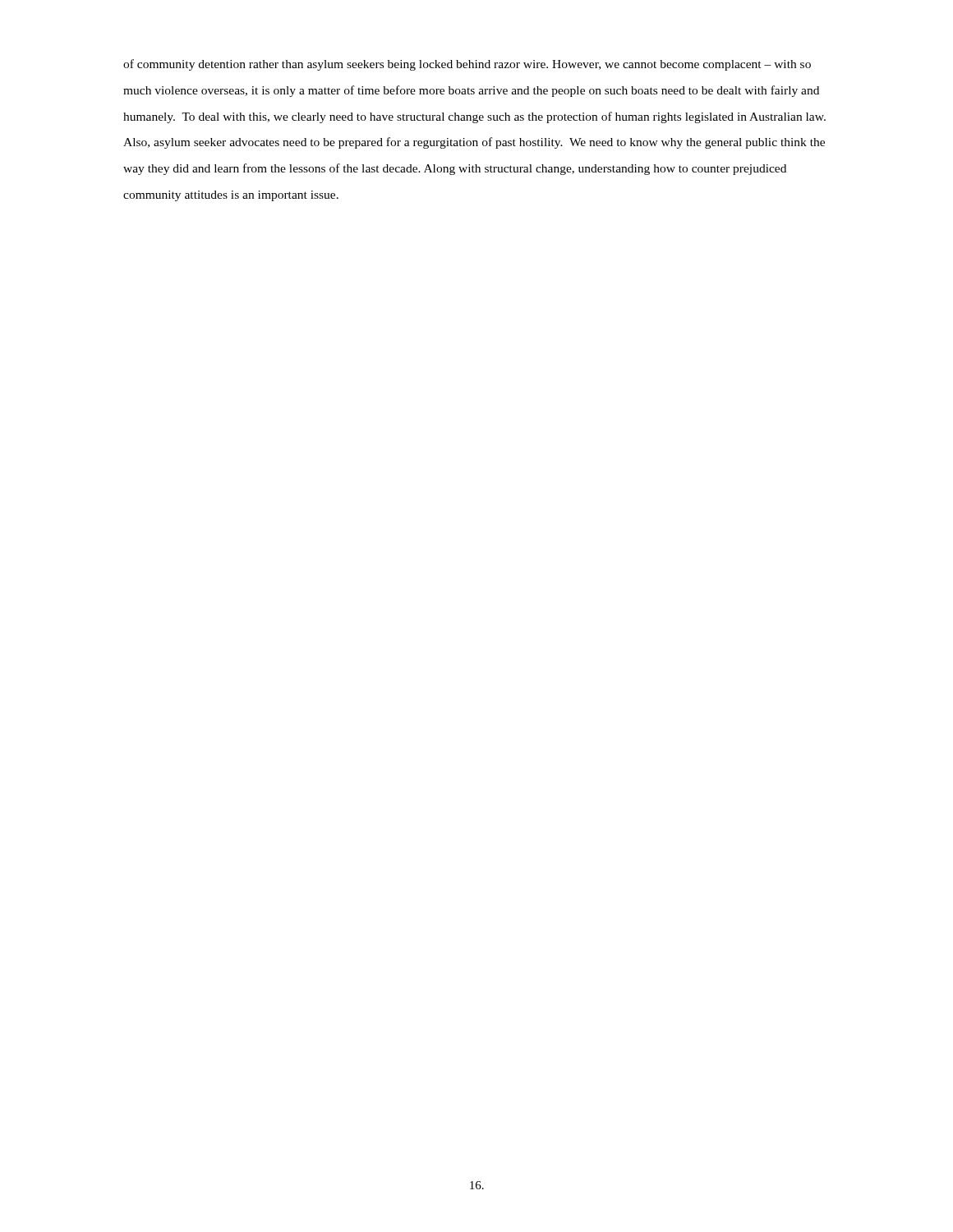953x1232 pixels.
Task: Find the block on this page that starts "of community detention rather than asylum"
Action: pyautogui.click(x=476, y=129)
